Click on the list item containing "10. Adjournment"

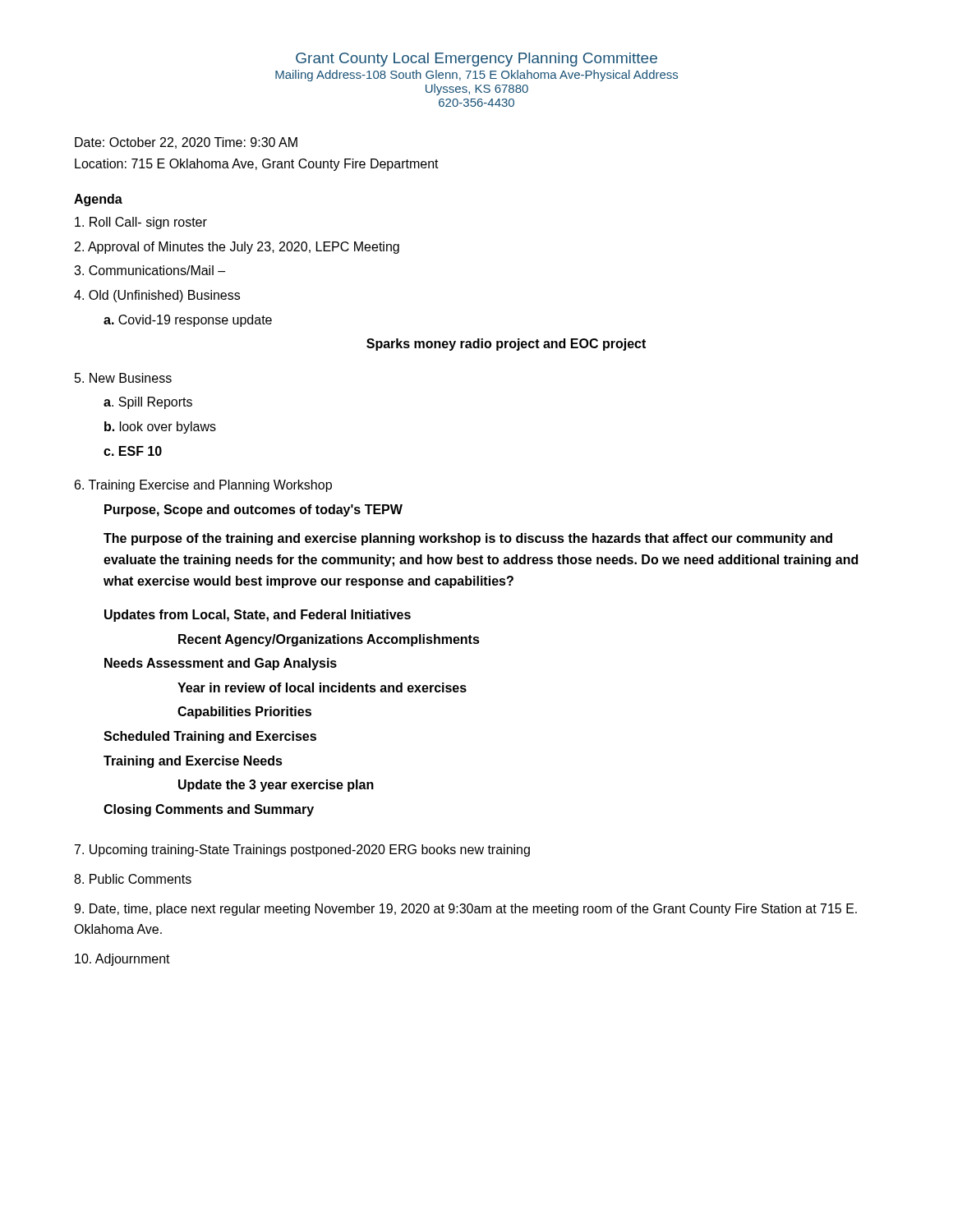[x=122, y=959]
